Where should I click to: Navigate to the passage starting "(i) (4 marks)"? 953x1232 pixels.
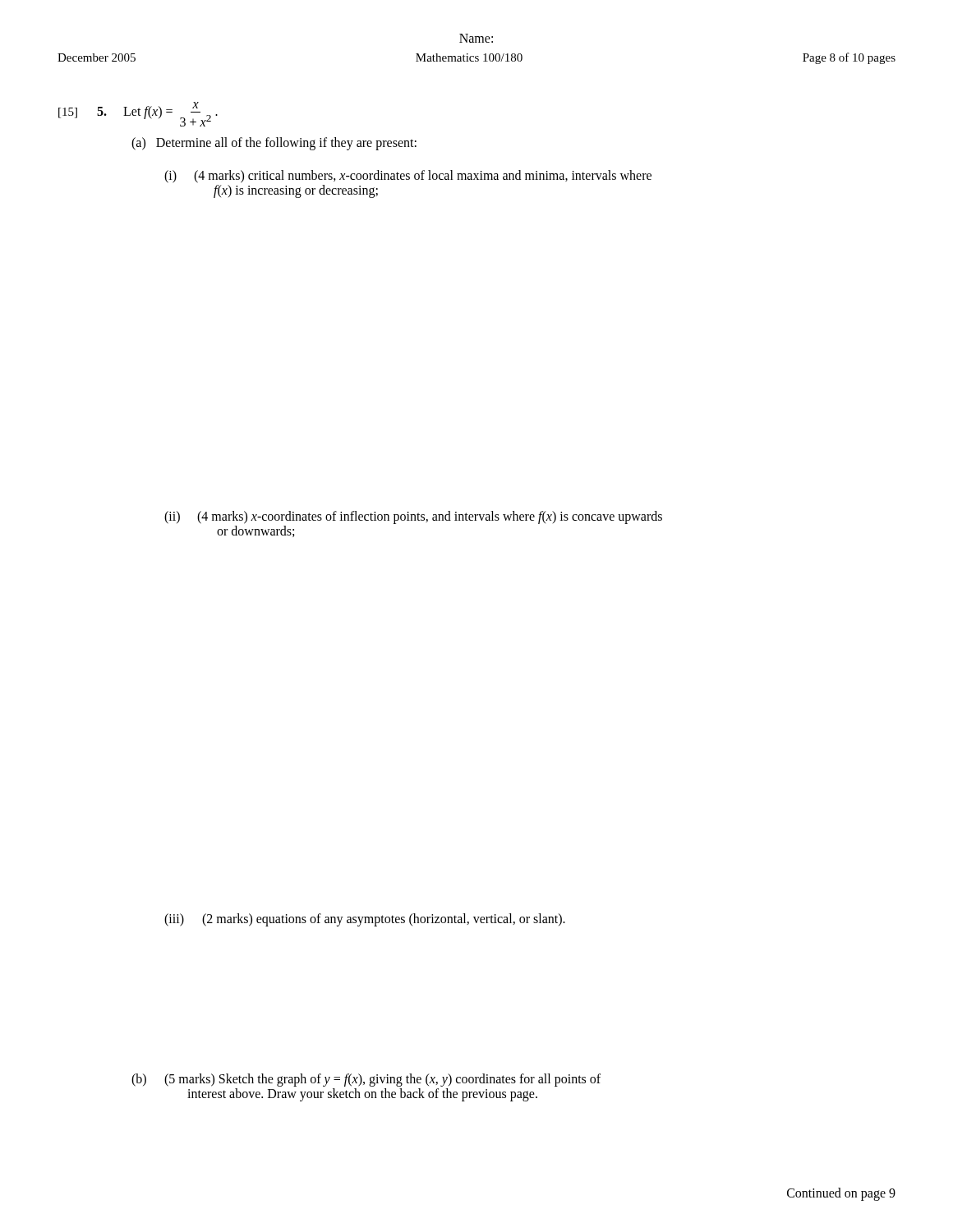pyautogui.click(x=530, y=183)
